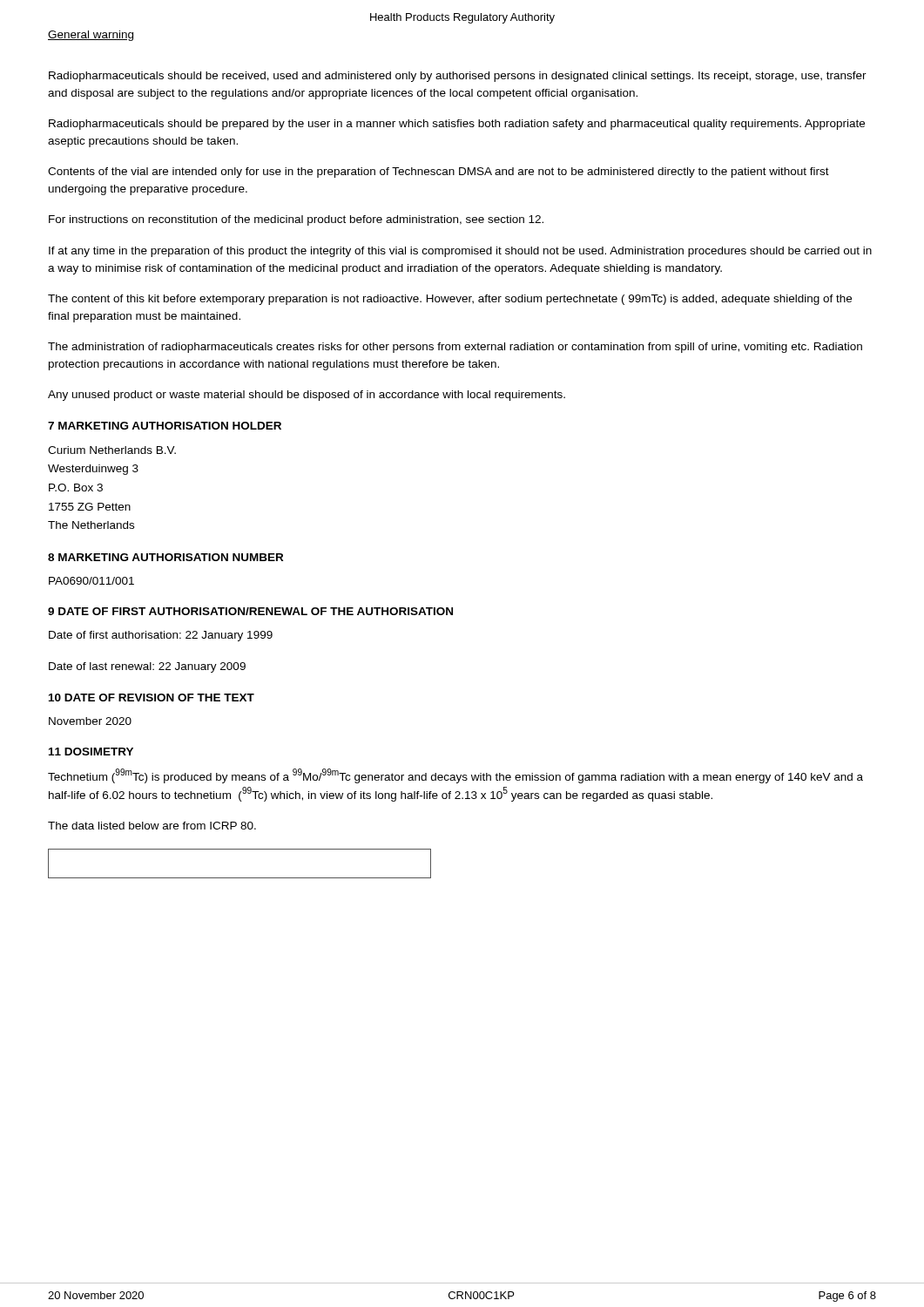This screenshot has height=1307, width=924.
Task: Find the passage starting "If at any time in the preparation of"
Action: (460, 259)
